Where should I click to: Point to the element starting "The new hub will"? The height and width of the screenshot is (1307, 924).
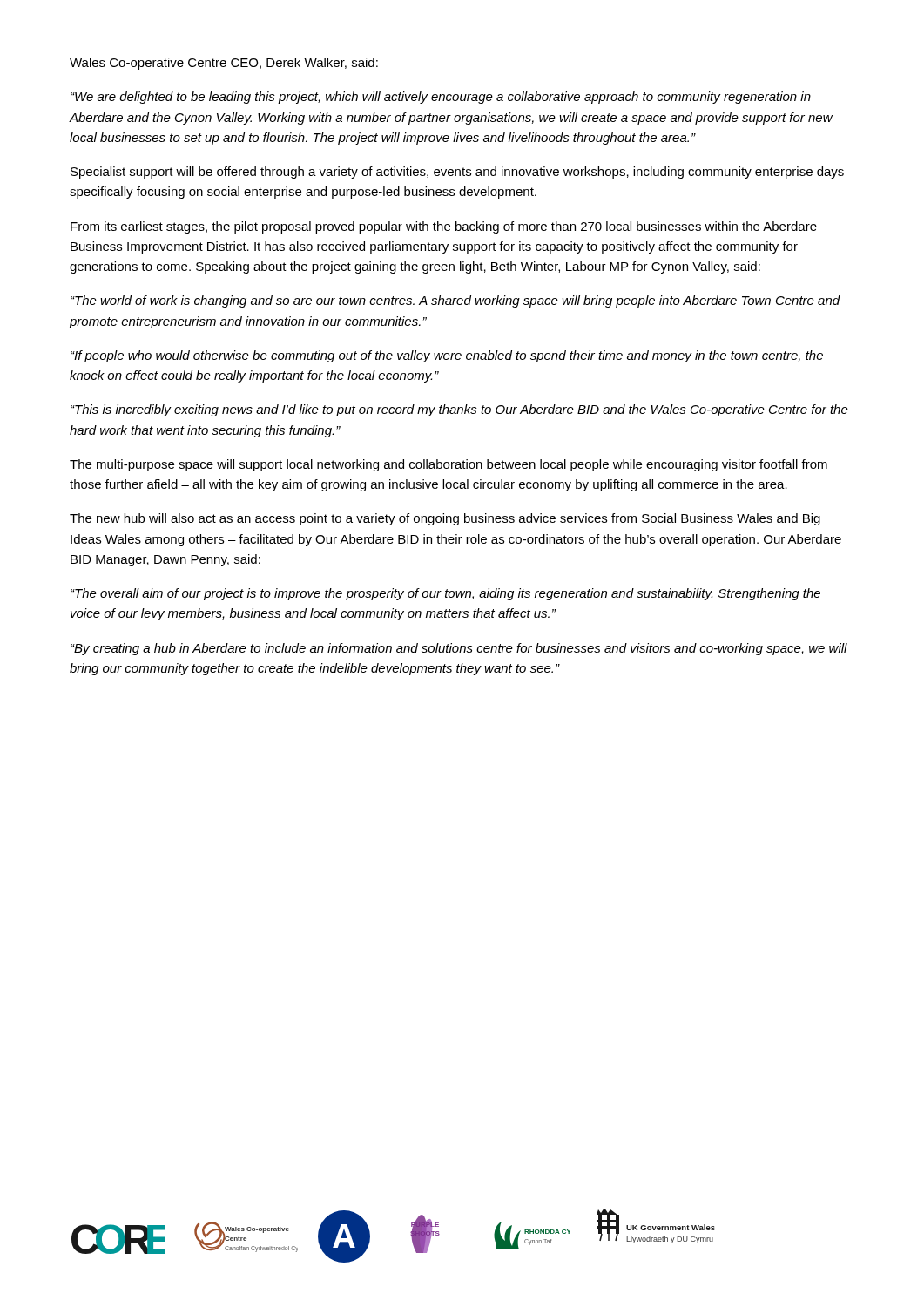[x=456, y=538]
